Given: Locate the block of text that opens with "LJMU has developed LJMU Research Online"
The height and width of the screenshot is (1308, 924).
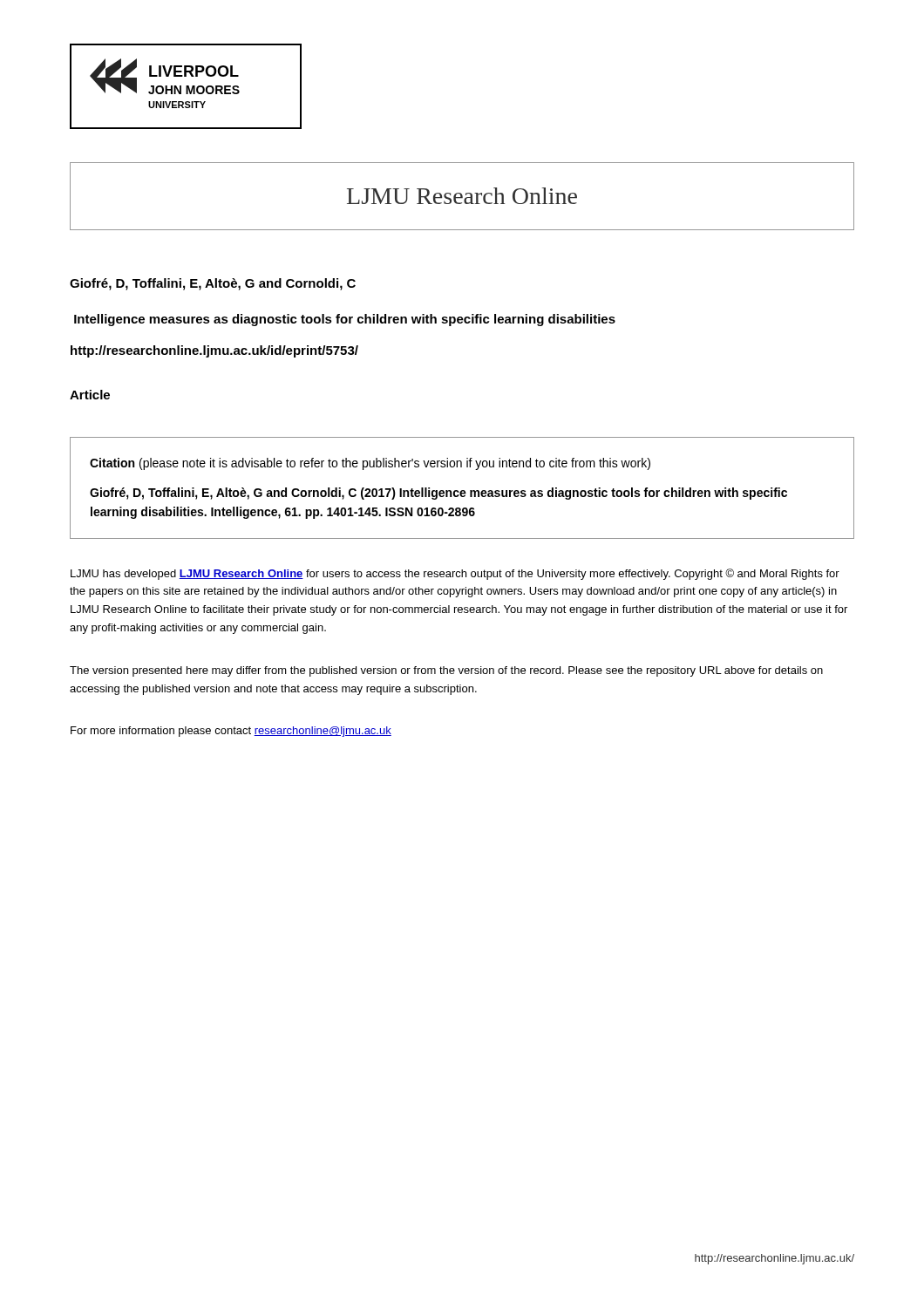Looking at the screenshot, I should pyautogui.click(x=459, y=600).
